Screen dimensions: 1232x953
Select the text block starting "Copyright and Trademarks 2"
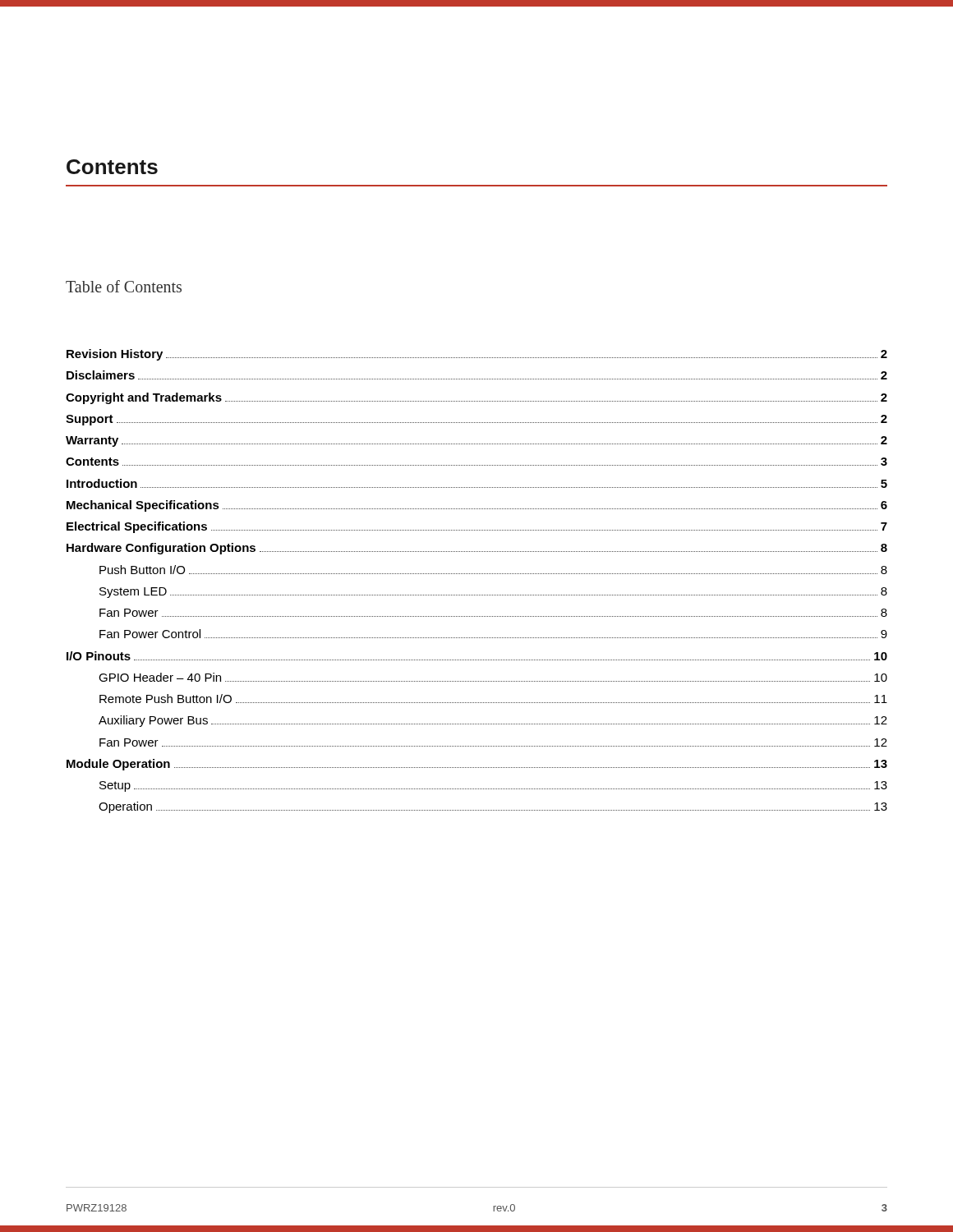pos(476,397)
